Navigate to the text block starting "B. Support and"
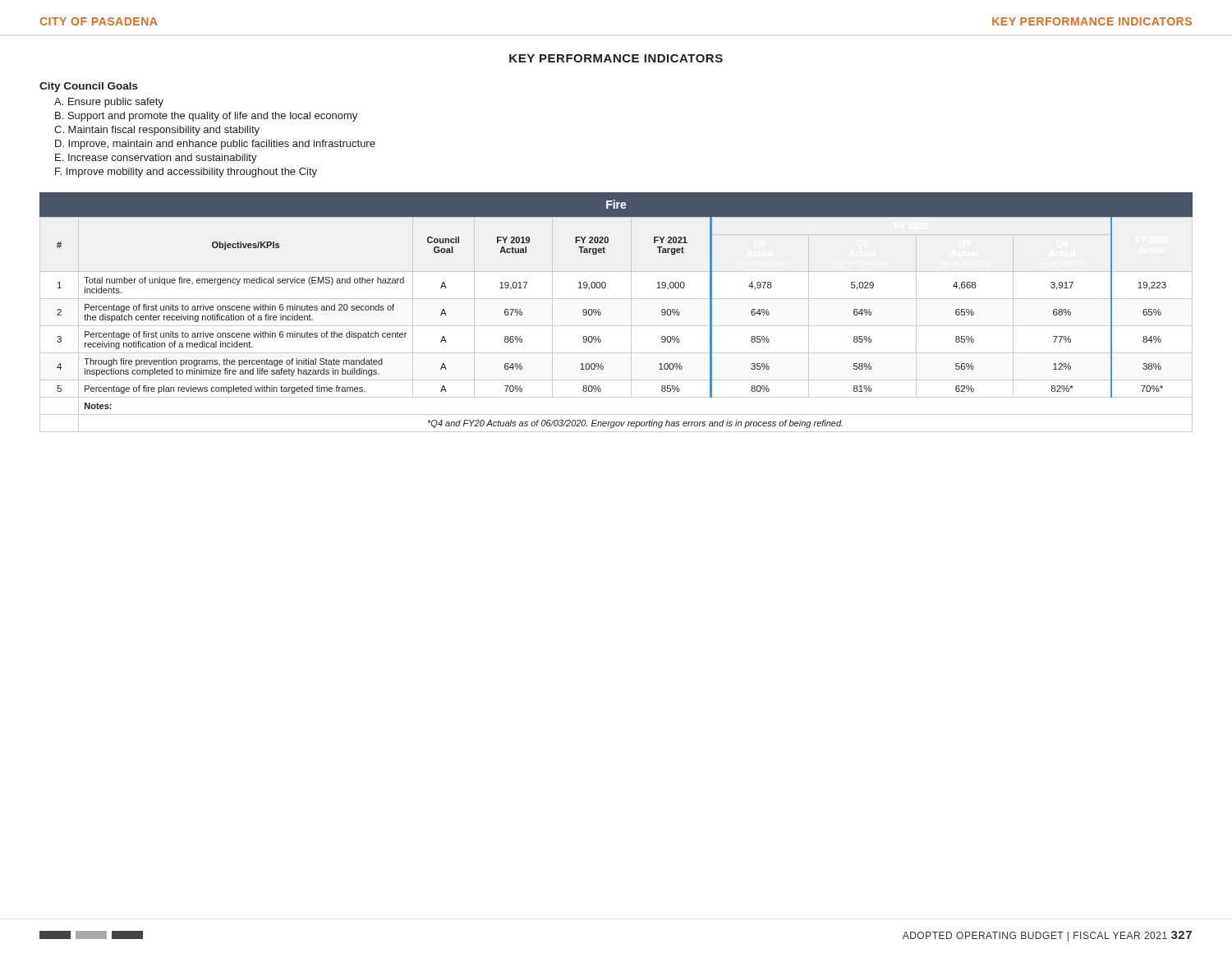 coord(206,115)
